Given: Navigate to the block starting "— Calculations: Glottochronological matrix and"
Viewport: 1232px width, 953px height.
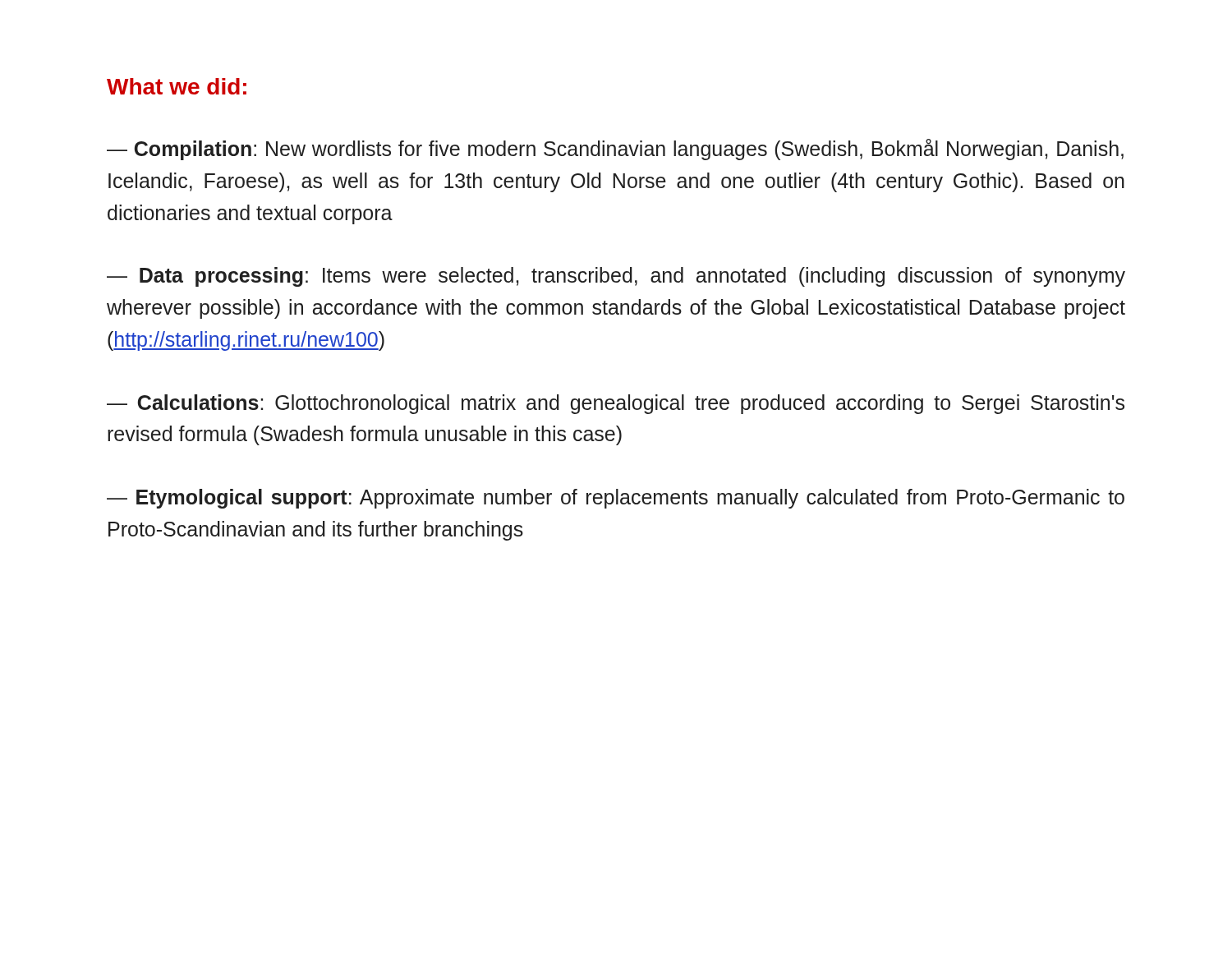Looking at the screenshot, I should pyautogui.click(x=616, y=418).
